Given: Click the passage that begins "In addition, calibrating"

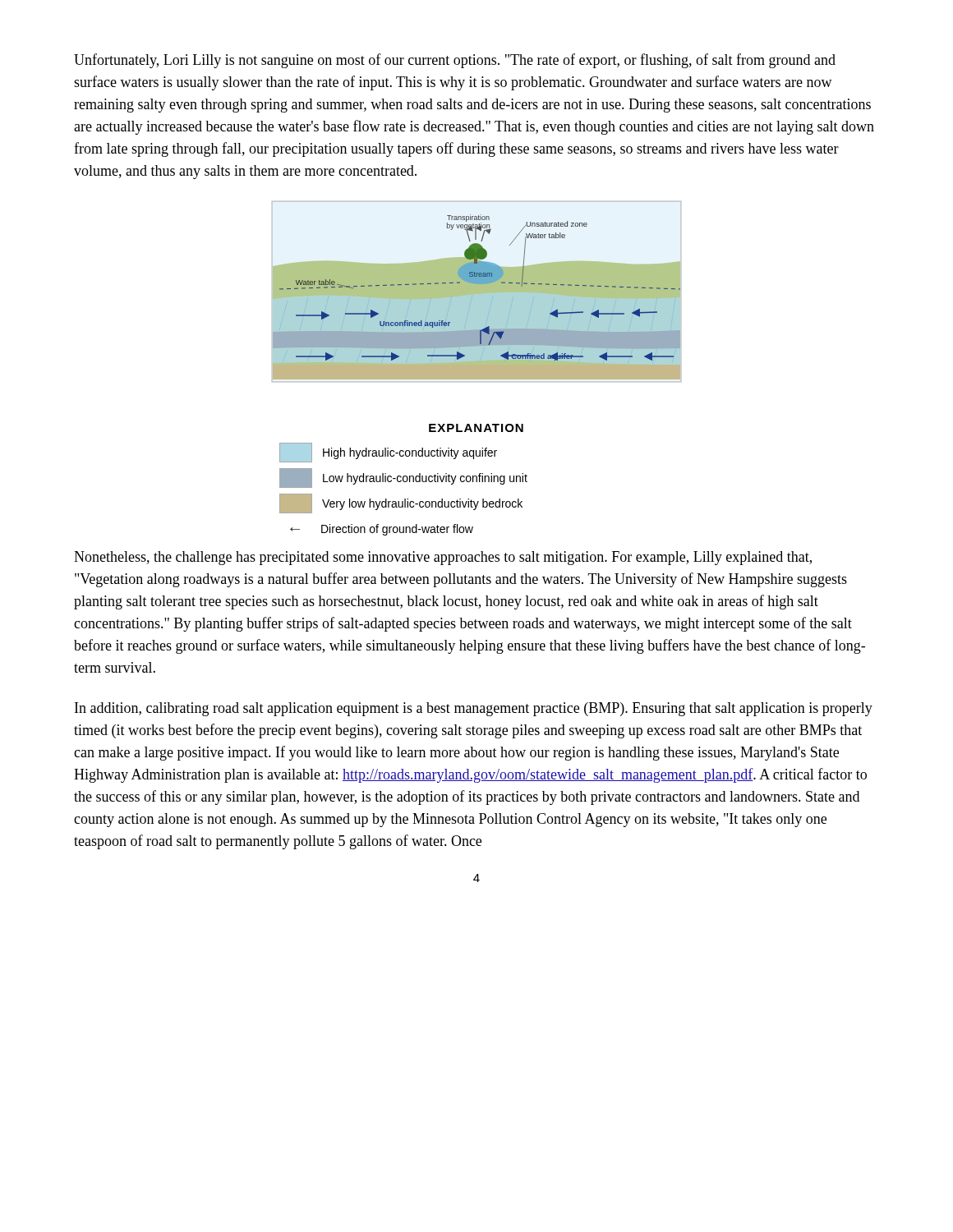Looking at the screenshot, I should (473, 774).
